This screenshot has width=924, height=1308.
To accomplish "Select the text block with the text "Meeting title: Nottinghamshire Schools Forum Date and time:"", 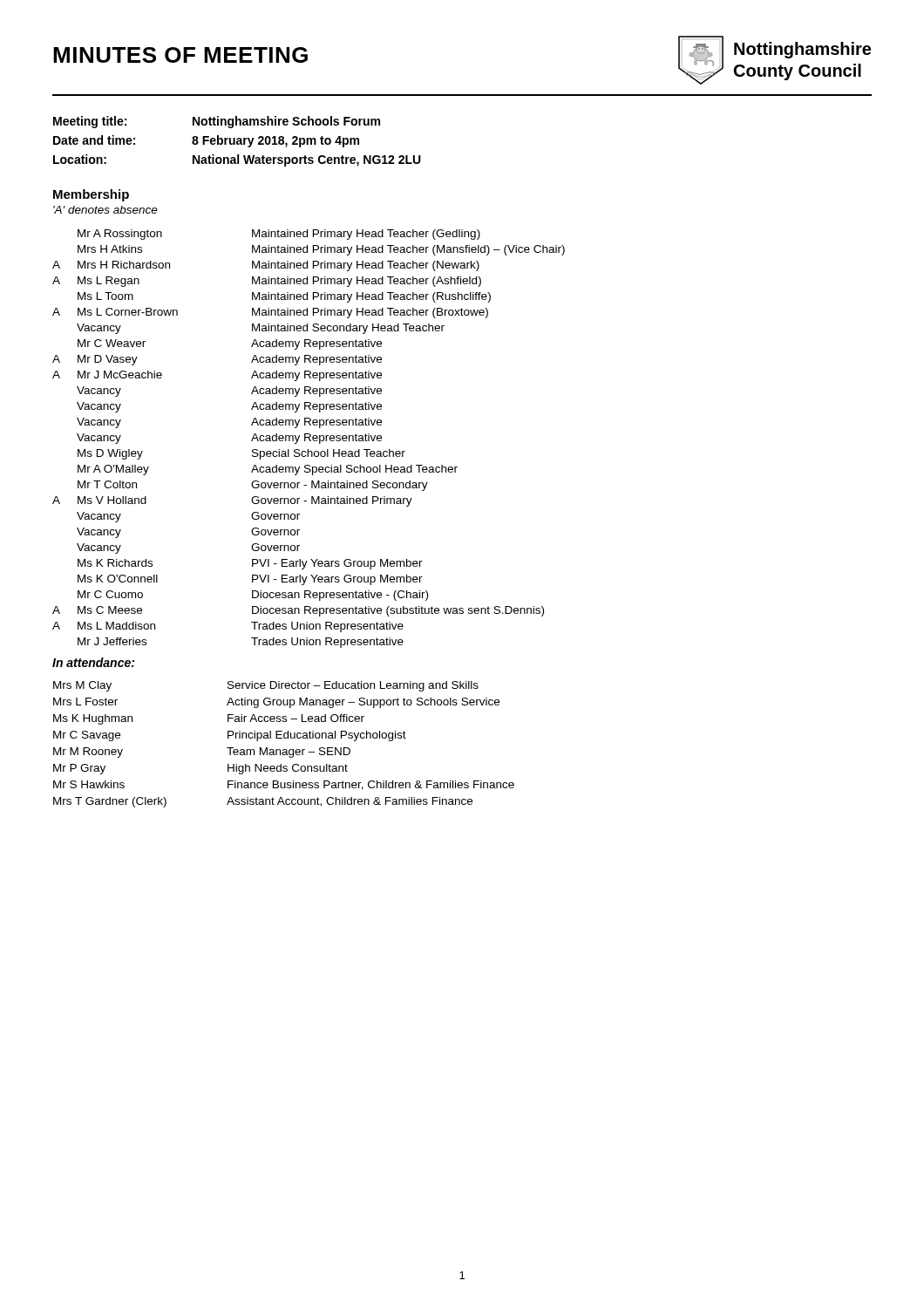I will click(217, 122).
